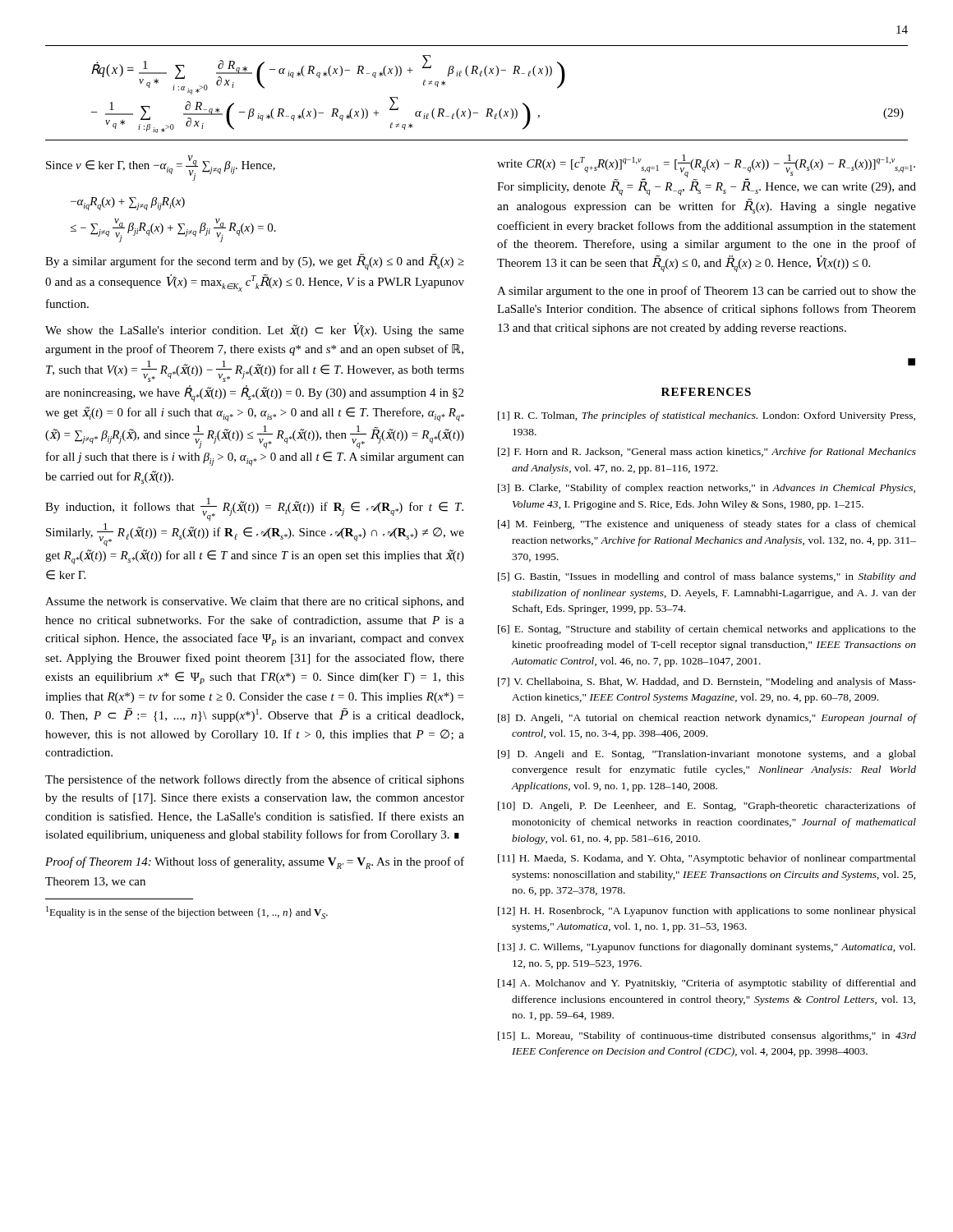Viewport: 953px width, 1232px height.
Task: Navigate to the text starting "[7] V. Chellaboina,"
Action: click(x=707, y=689)
